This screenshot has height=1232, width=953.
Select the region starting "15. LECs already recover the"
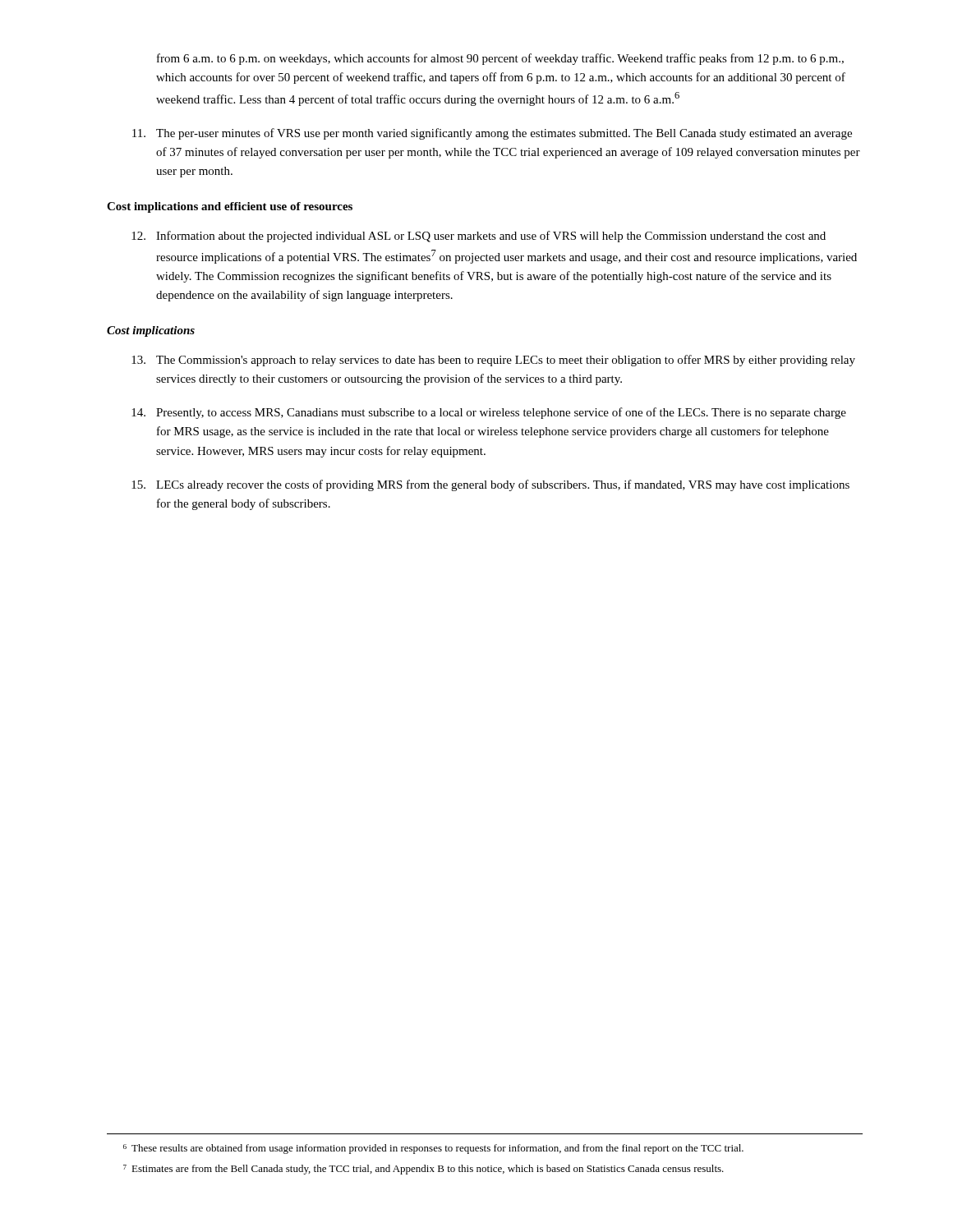pos(485,494)
